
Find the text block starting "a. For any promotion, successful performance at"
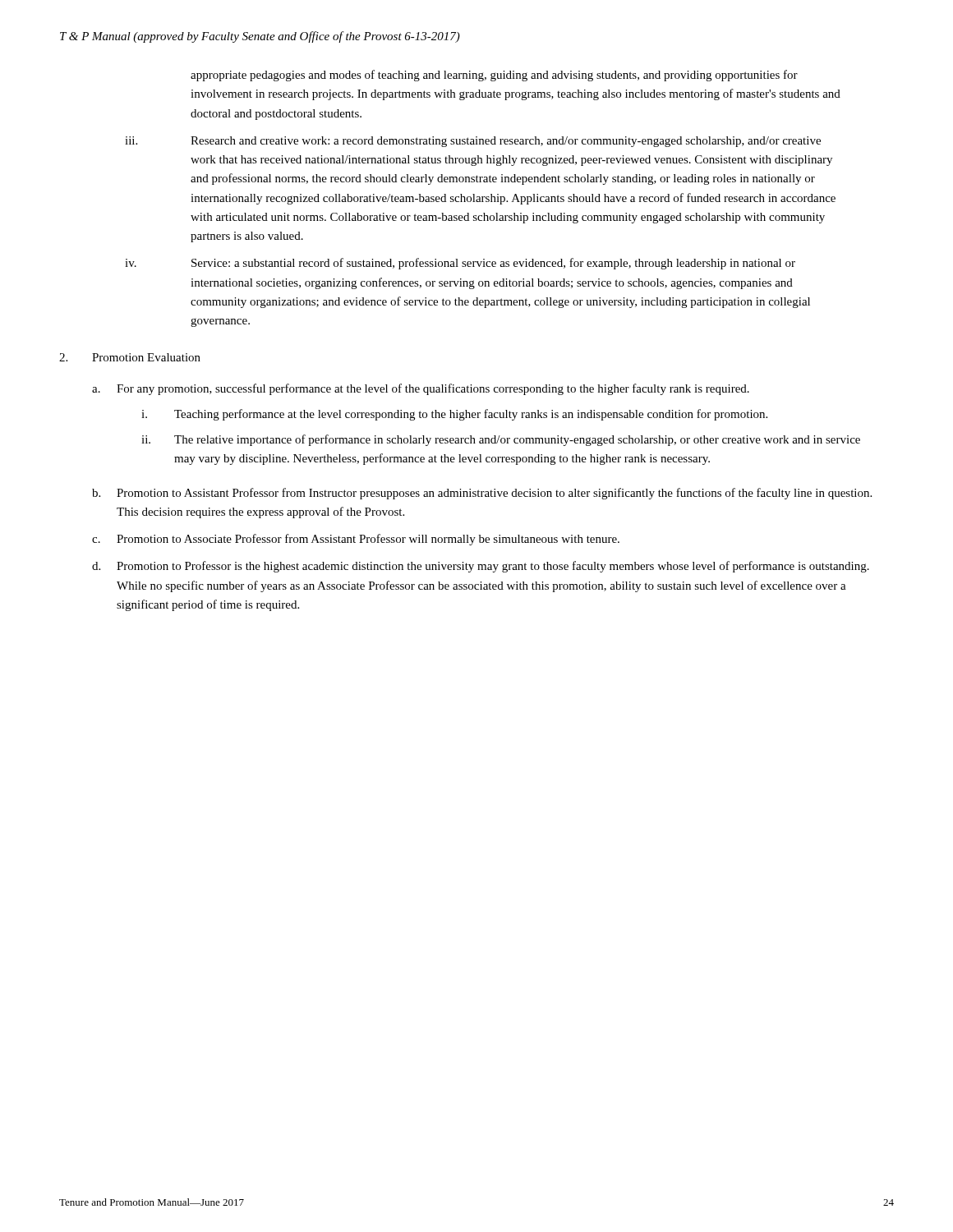pyautogui.click(x=485, y=427)
